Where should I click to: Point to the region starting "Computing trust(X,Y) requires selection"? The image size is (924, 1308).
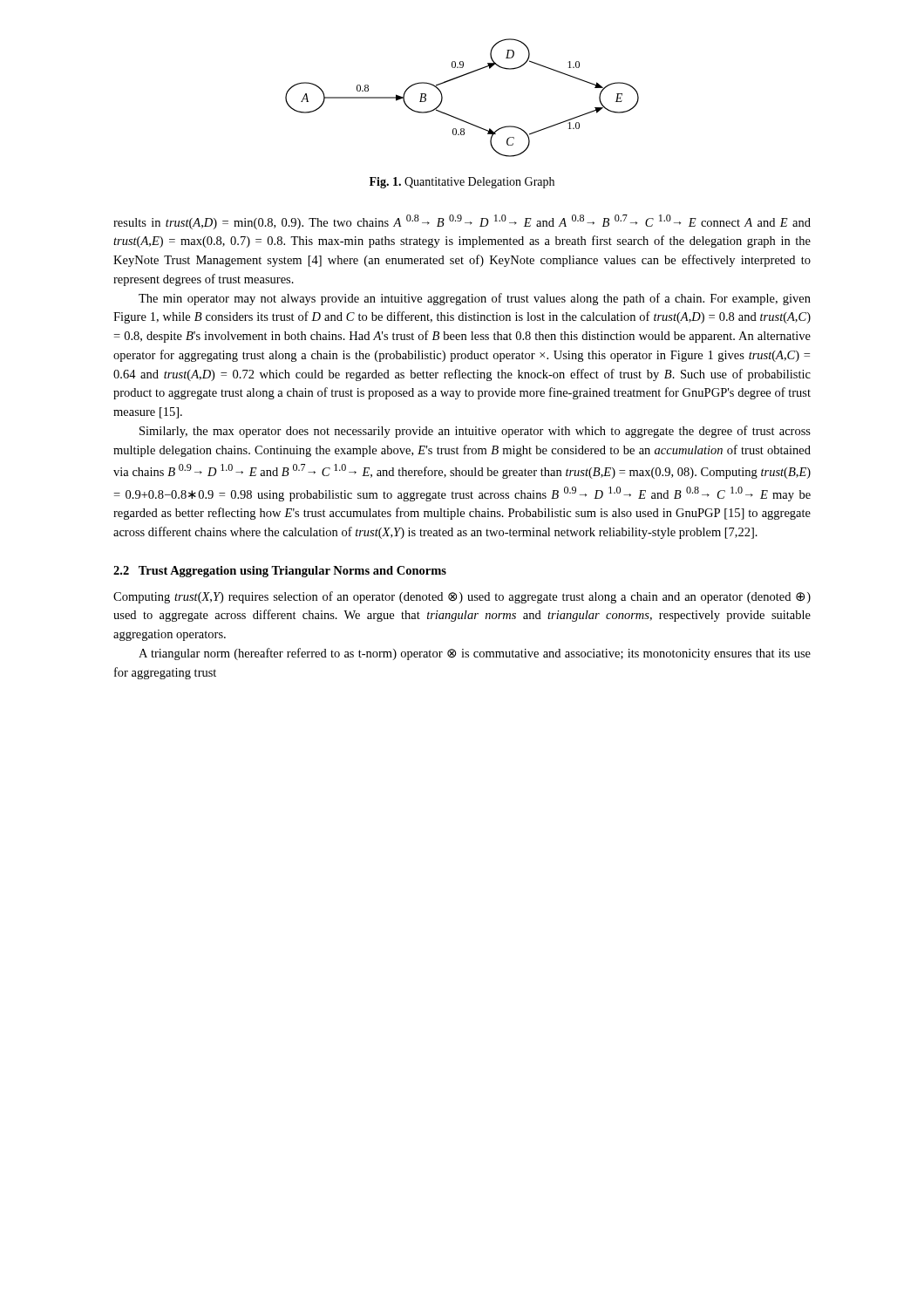point(462,616)
